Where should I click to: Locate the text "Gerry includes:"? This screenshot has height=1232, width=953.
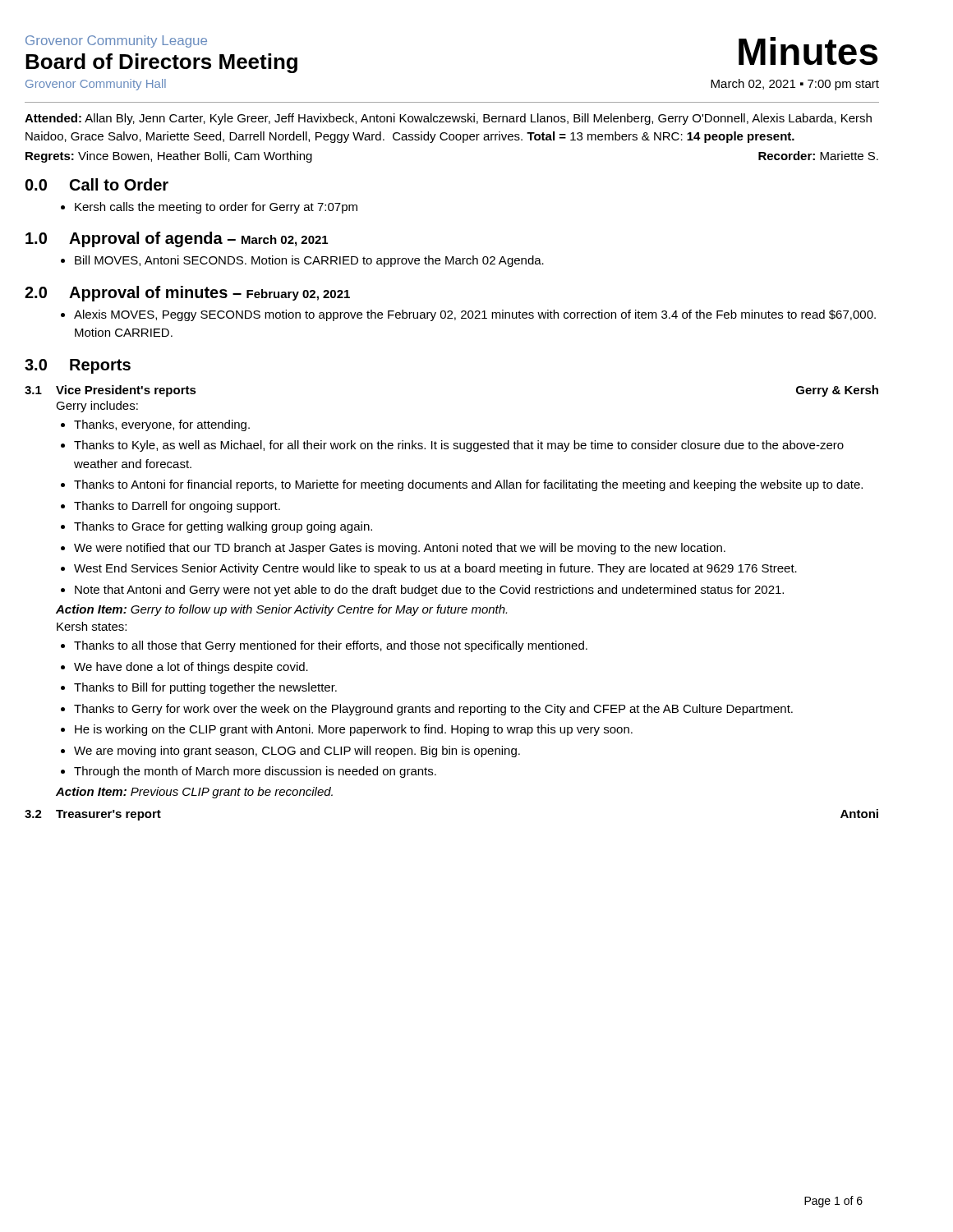point(97,405)
